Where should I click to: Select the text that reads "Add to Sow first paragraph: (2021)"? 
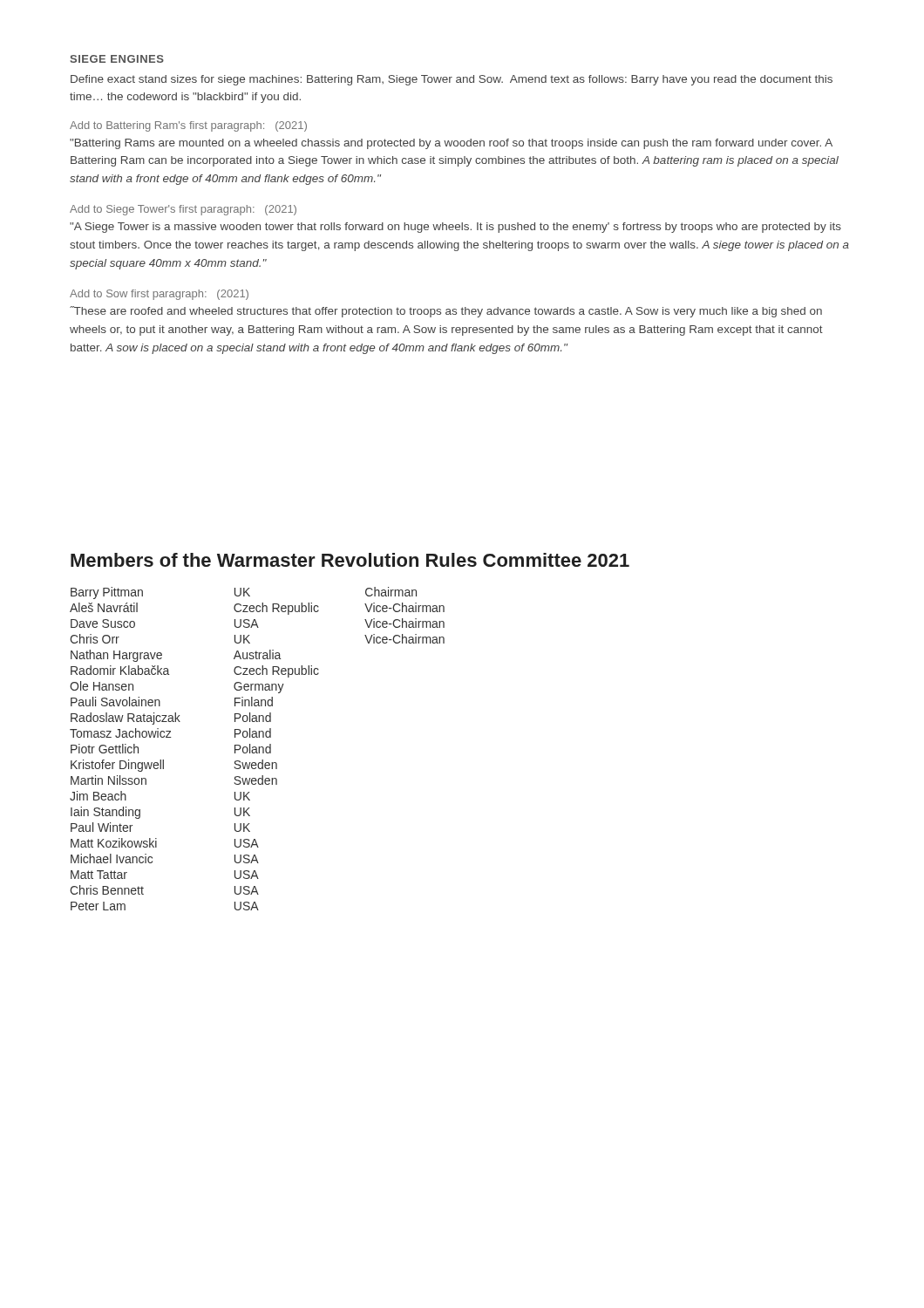[160, 294]
